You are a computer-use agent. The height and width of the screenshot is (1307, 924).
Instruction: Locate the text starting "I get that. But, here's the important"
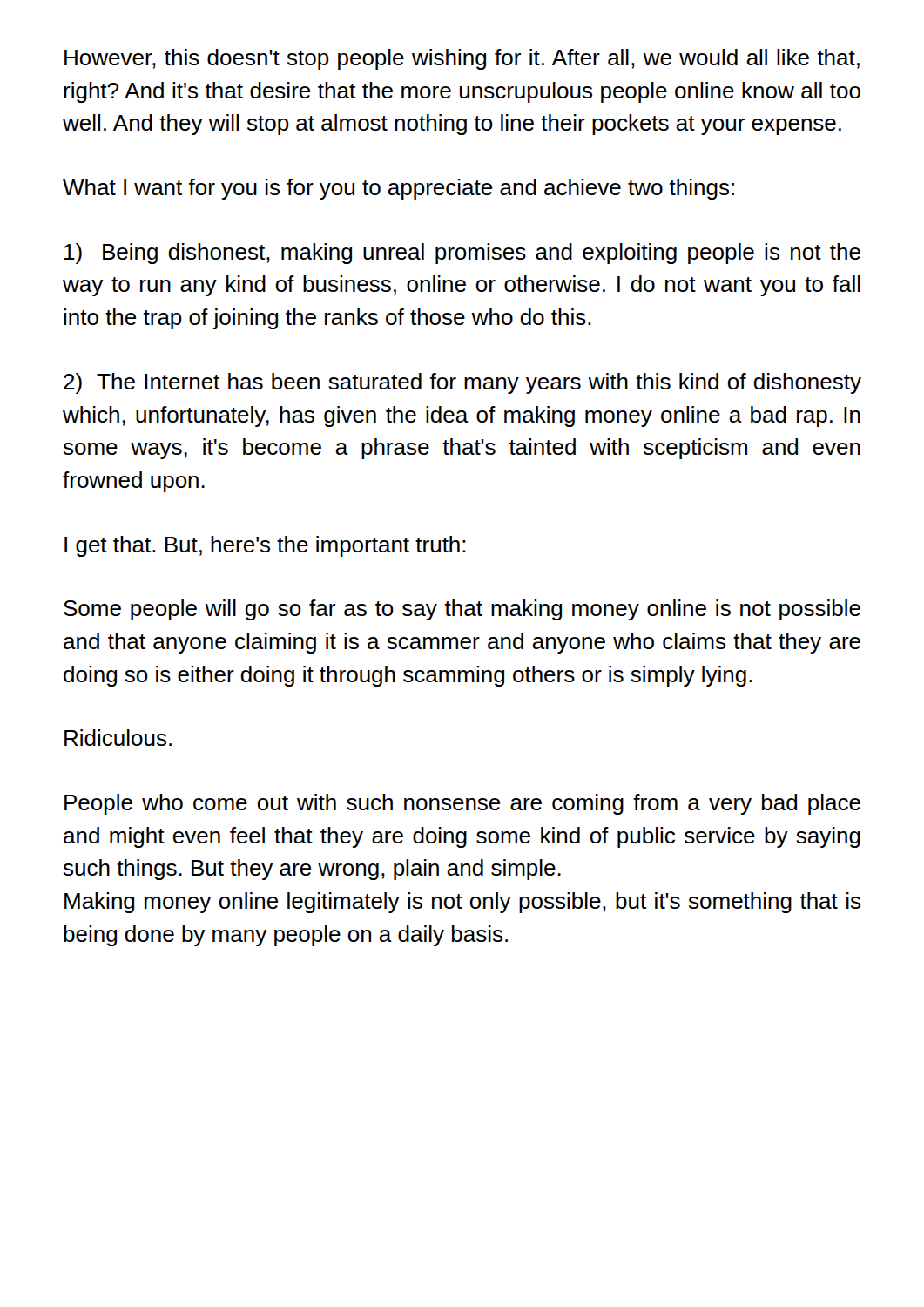click(x=265, y=544)
